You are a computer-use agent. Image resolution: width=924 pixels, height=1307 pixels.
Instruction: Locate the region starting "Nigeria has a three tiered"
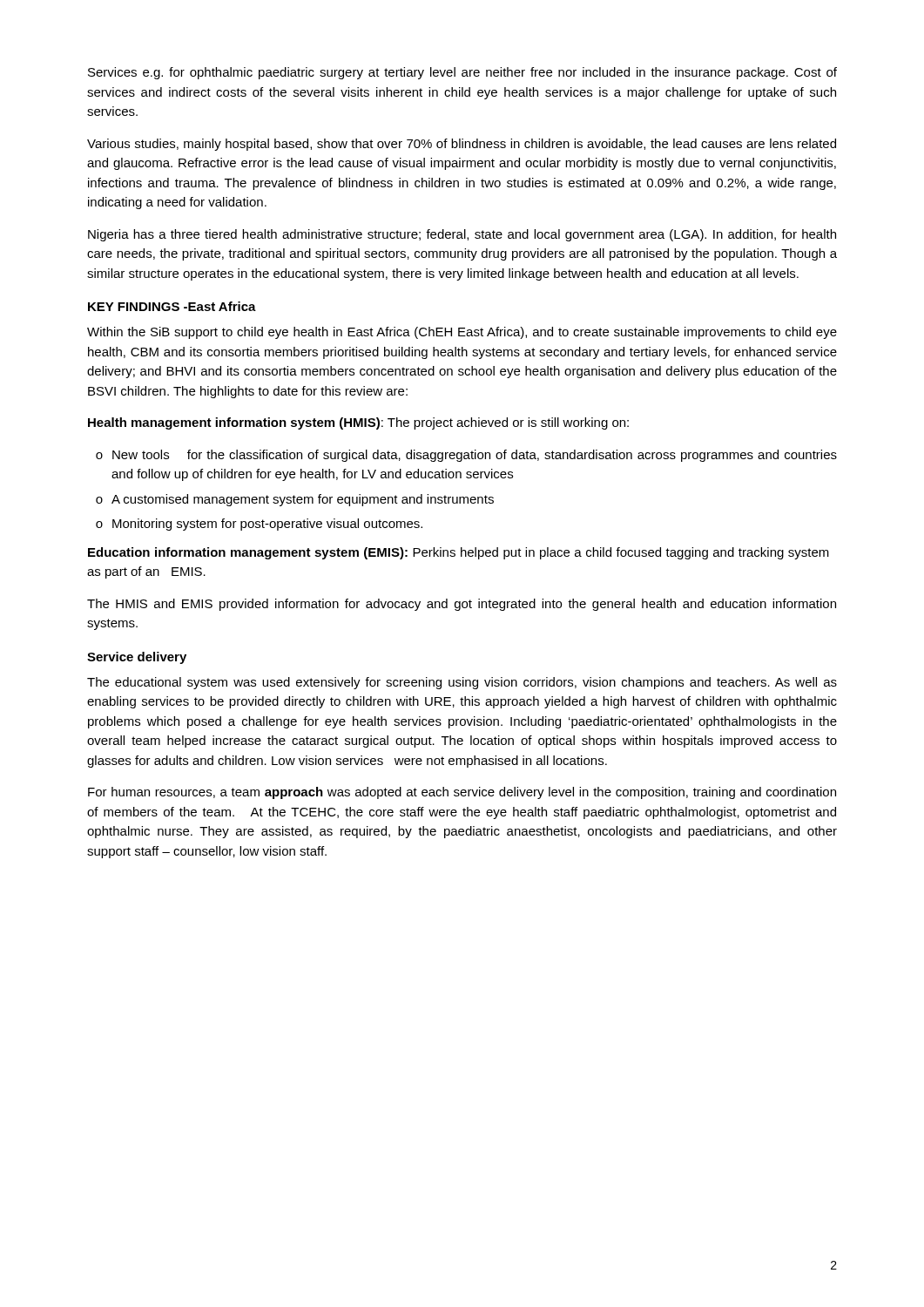click(462, 254)
